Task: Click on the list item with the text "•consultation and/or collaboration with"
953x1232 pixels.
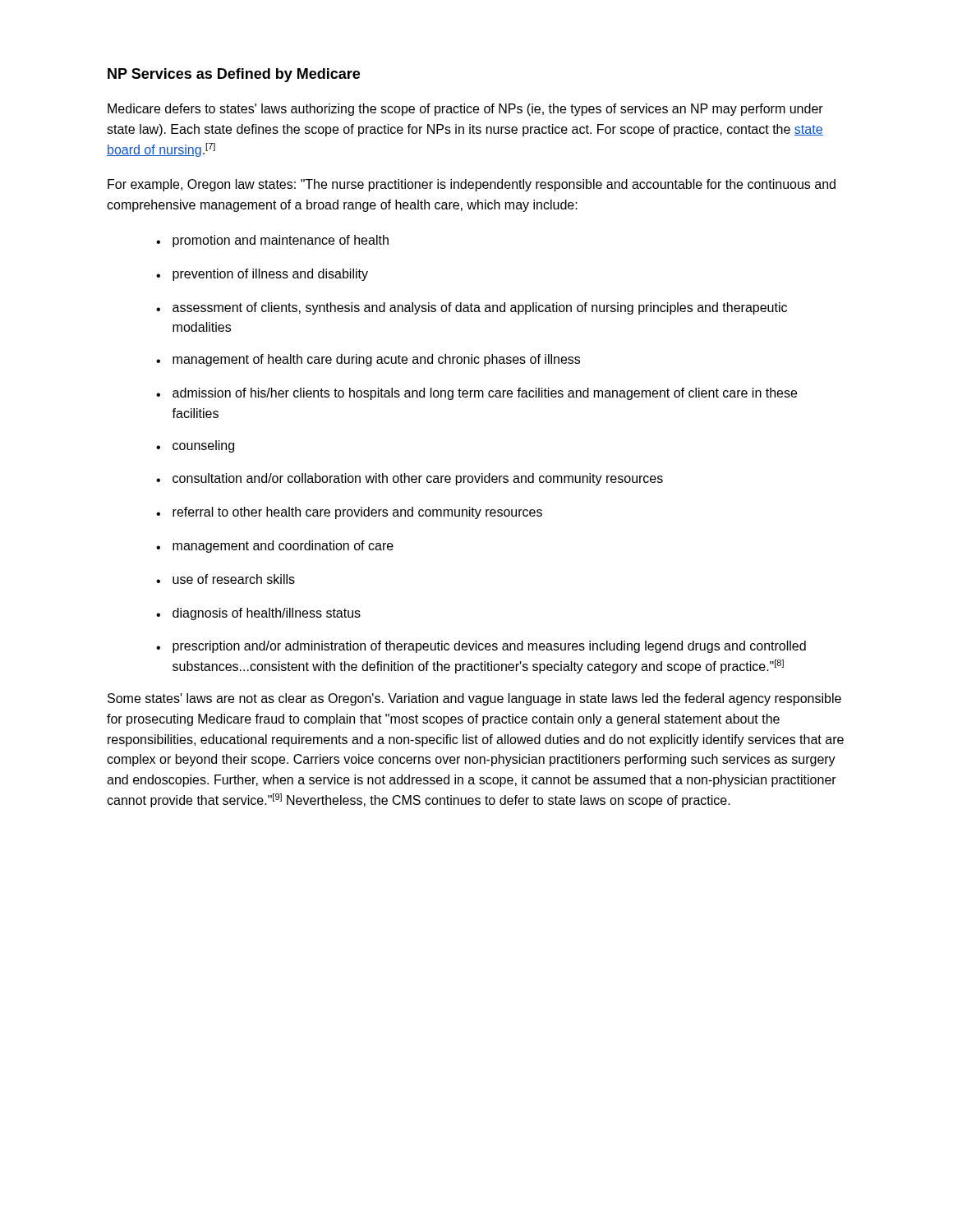Action: point(410,480)
